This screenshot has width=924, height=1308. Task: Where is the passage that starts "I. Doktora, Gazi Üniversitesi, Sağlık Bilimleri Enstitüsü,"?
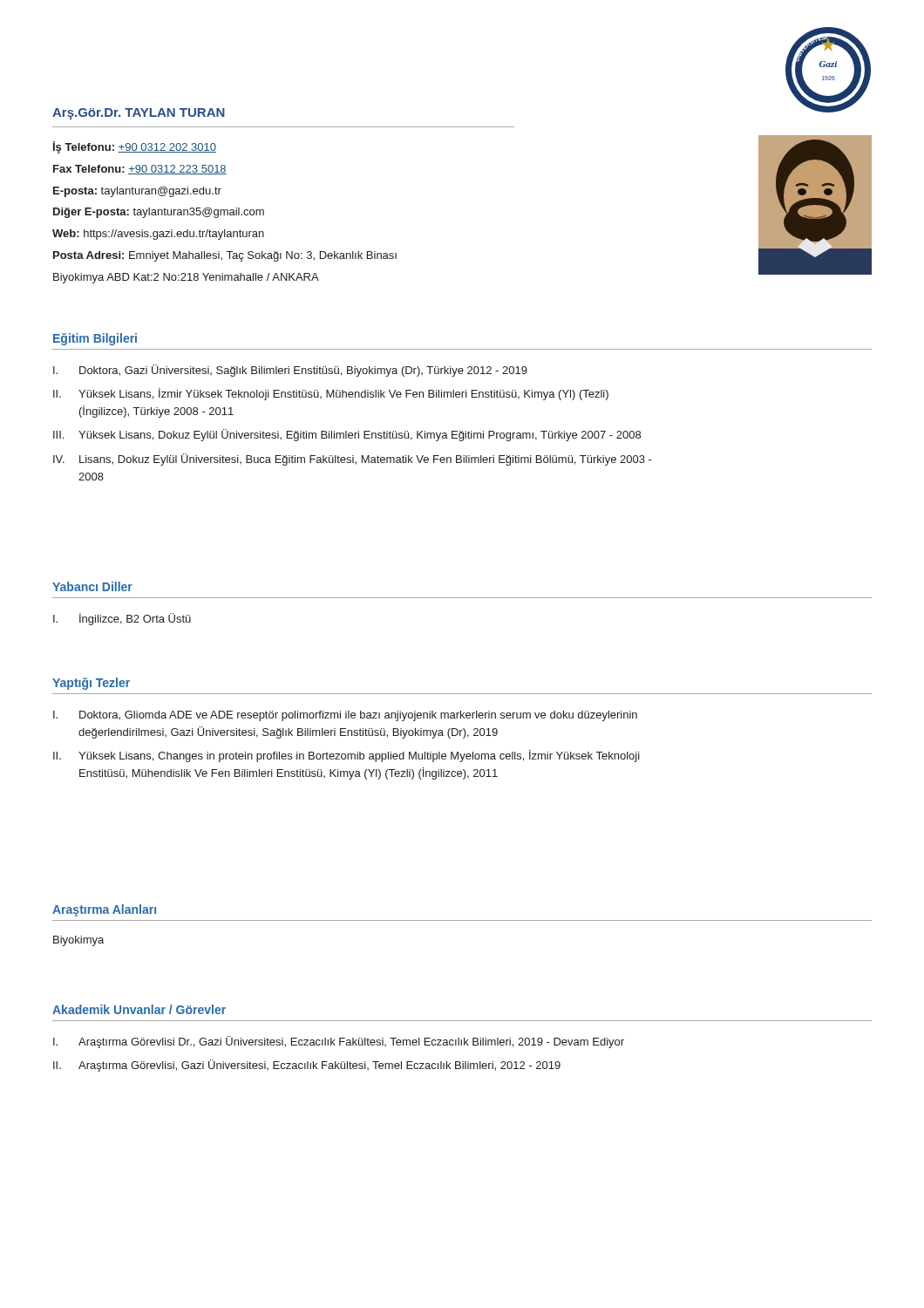point(290,371)
